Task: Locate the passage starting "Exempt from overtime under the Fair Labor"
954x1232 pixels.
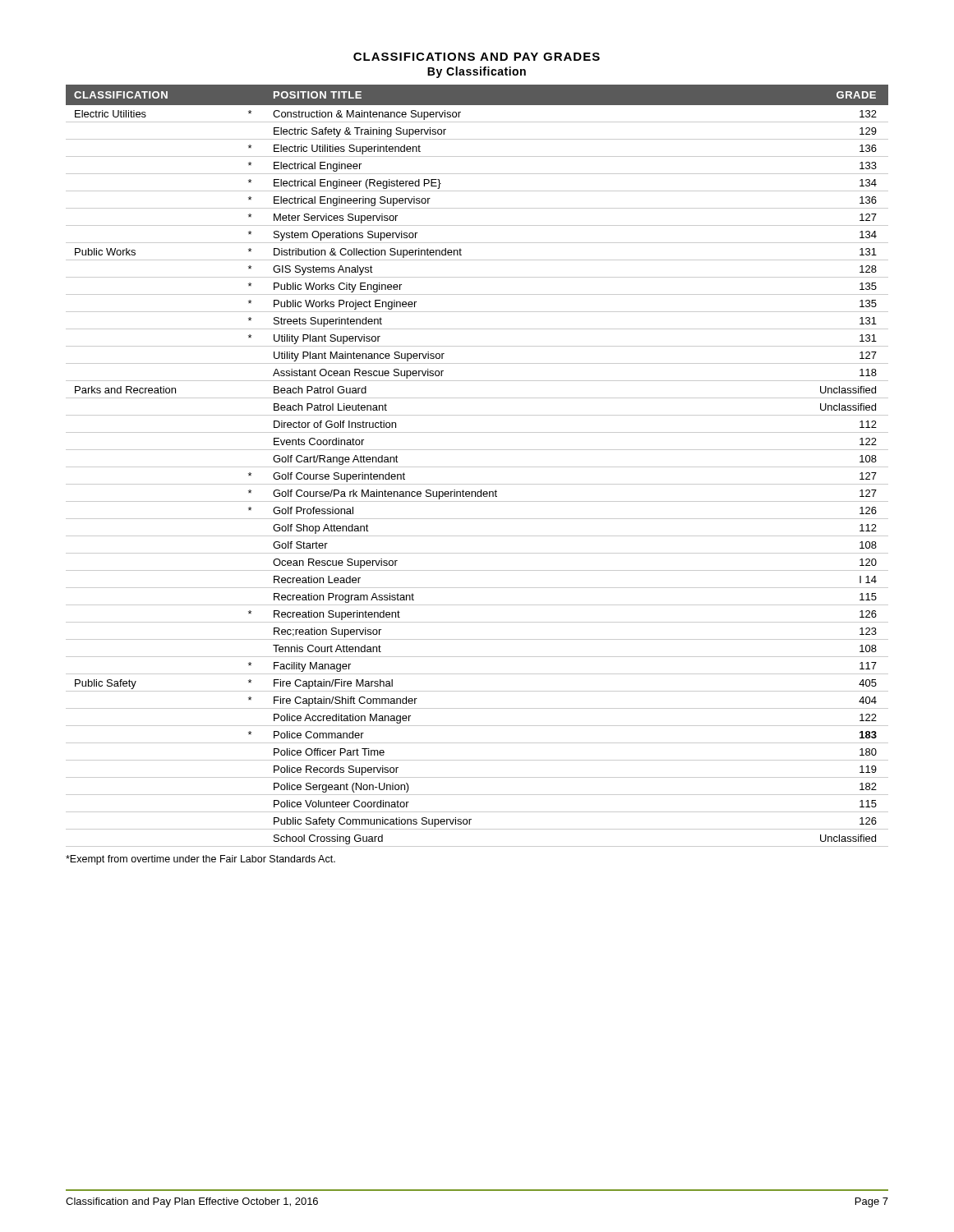Action: (x=201, y=859)
